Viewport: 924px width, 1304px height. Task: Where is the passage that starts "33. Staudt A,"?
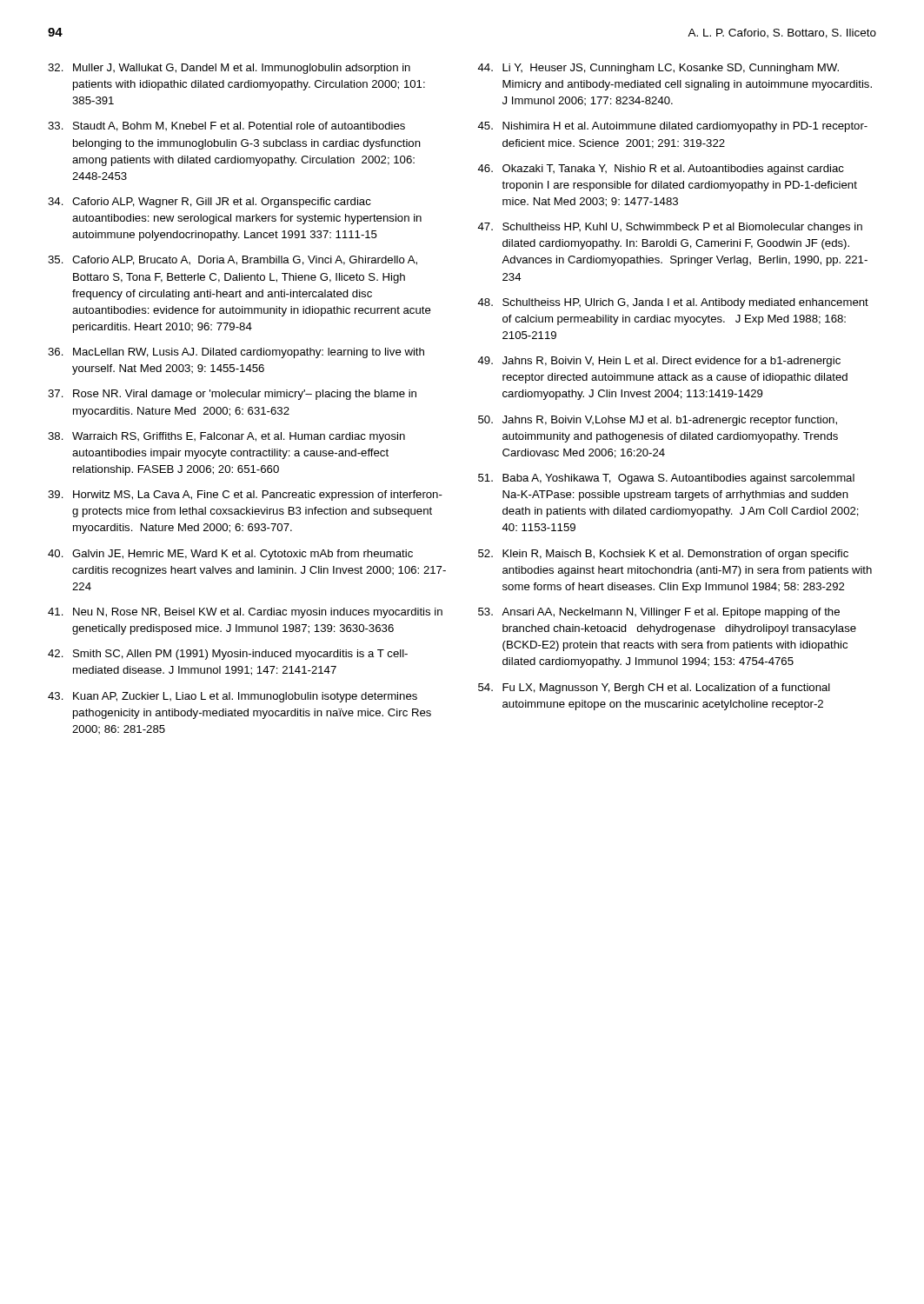pyautogui.click(x=247, y=151)
